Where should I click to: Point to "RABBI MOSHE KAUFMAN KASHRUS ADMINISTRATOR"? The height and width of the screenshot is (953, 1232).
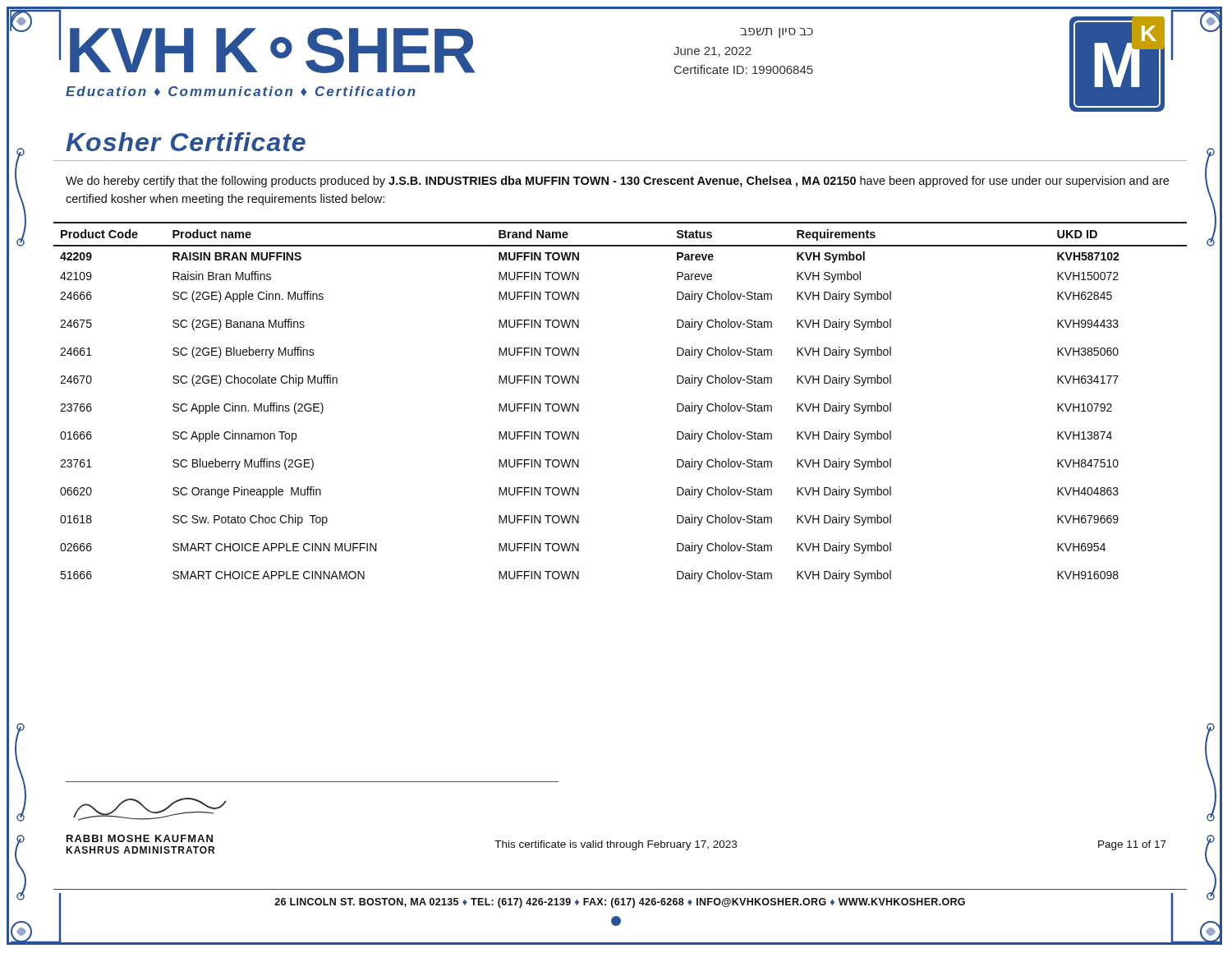coord(150,809)
